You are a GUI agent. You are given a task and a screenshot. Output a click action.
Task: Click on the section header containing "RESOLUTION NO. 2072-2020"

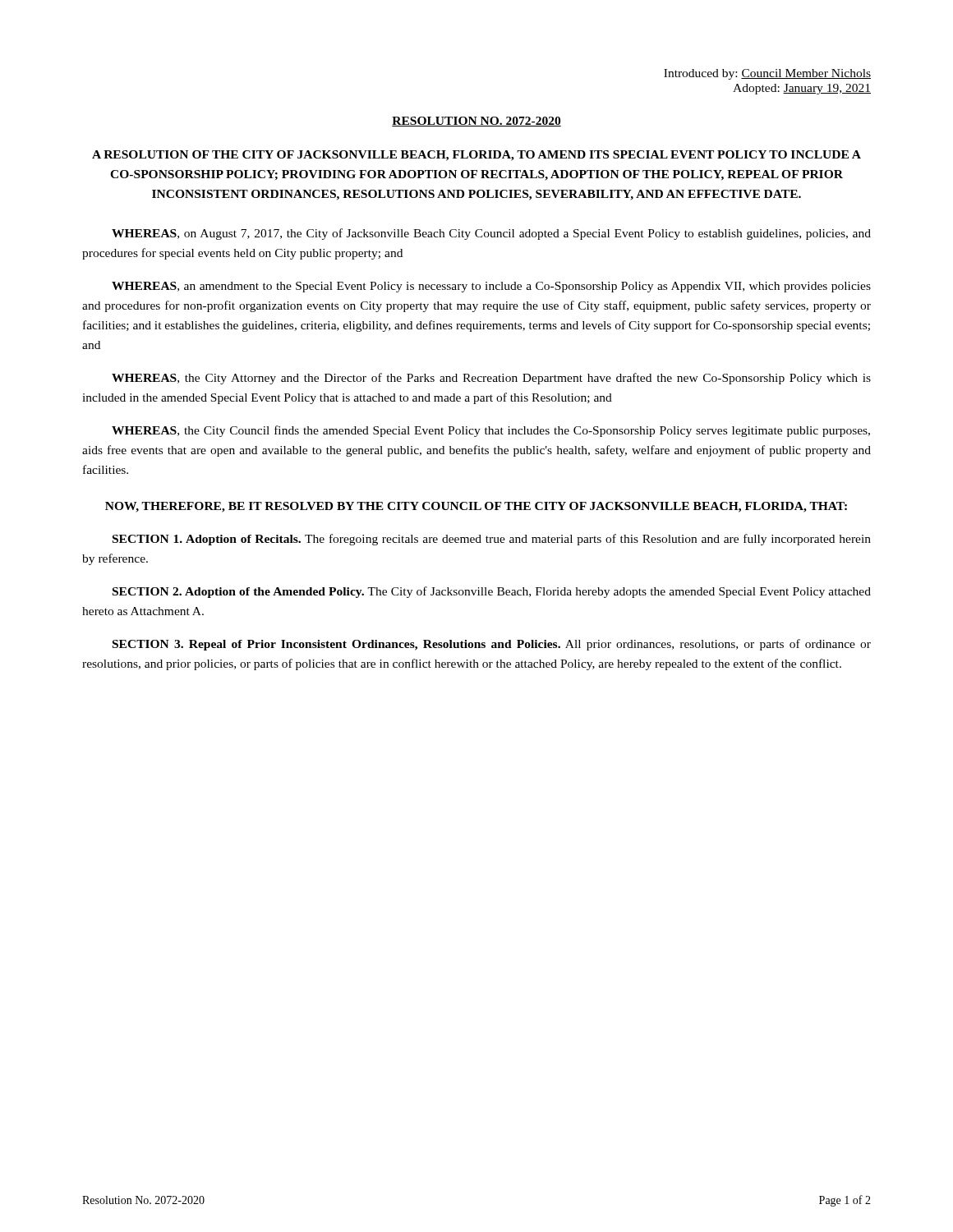click(x=476, y=120)
